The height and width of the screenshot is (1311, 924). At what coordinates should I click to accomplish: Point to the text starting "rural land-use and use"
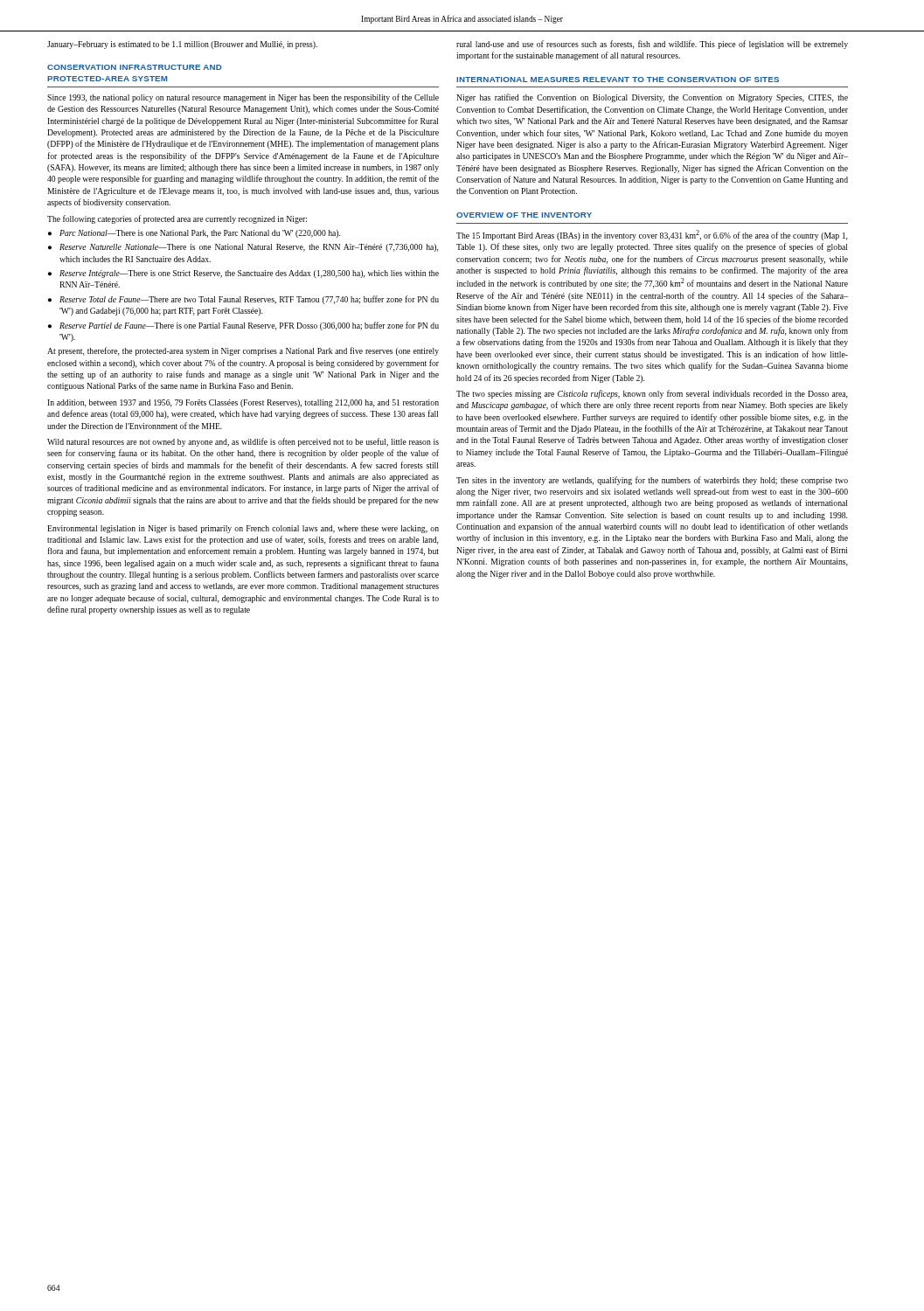pos(652,50)
